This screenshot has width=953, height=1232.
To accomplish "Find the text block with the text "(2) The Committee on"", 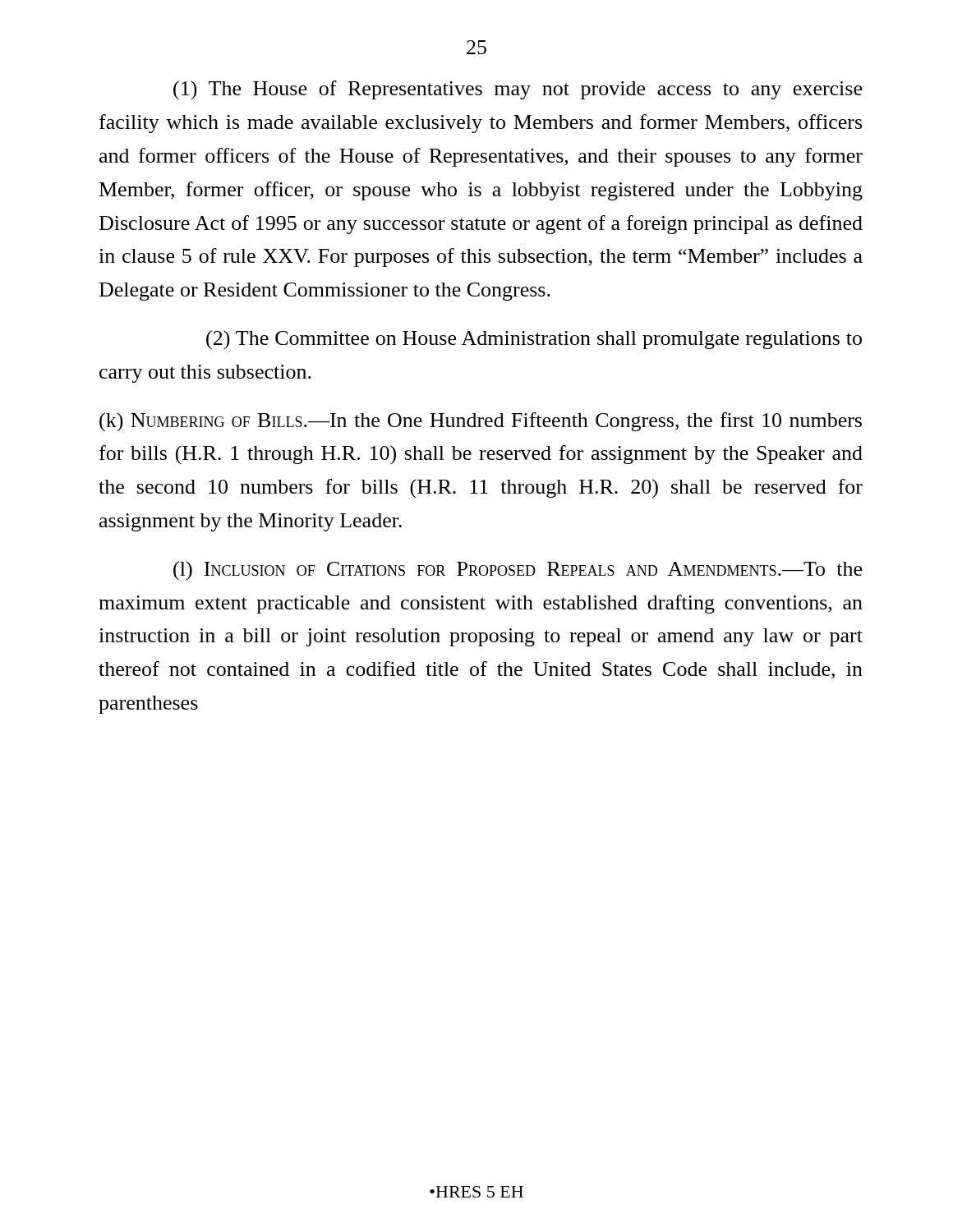I will (x=481, y=355).
